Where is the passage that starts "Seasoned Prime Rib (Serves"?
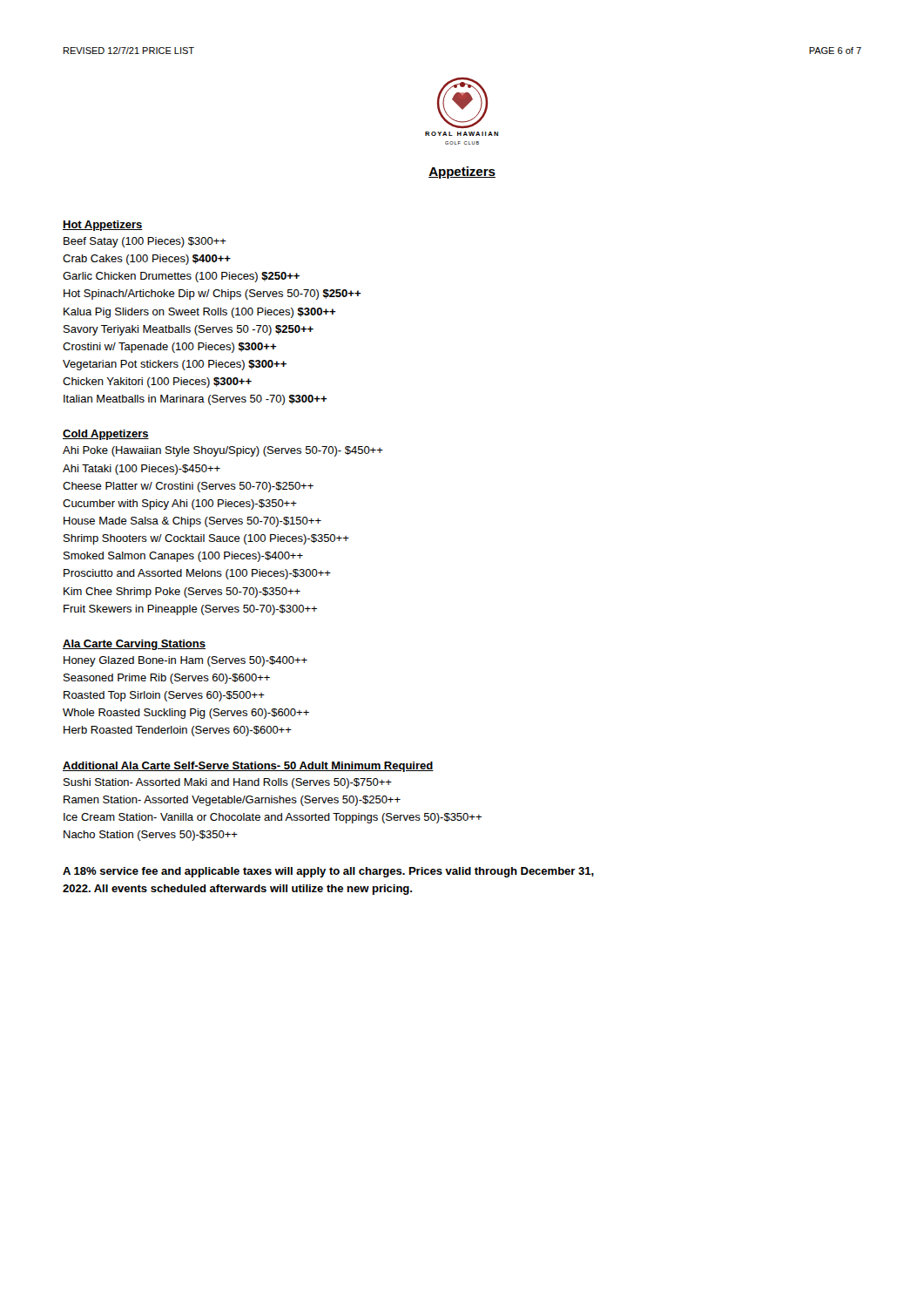This screenshot has height=1307, width=924. (167, 677)
